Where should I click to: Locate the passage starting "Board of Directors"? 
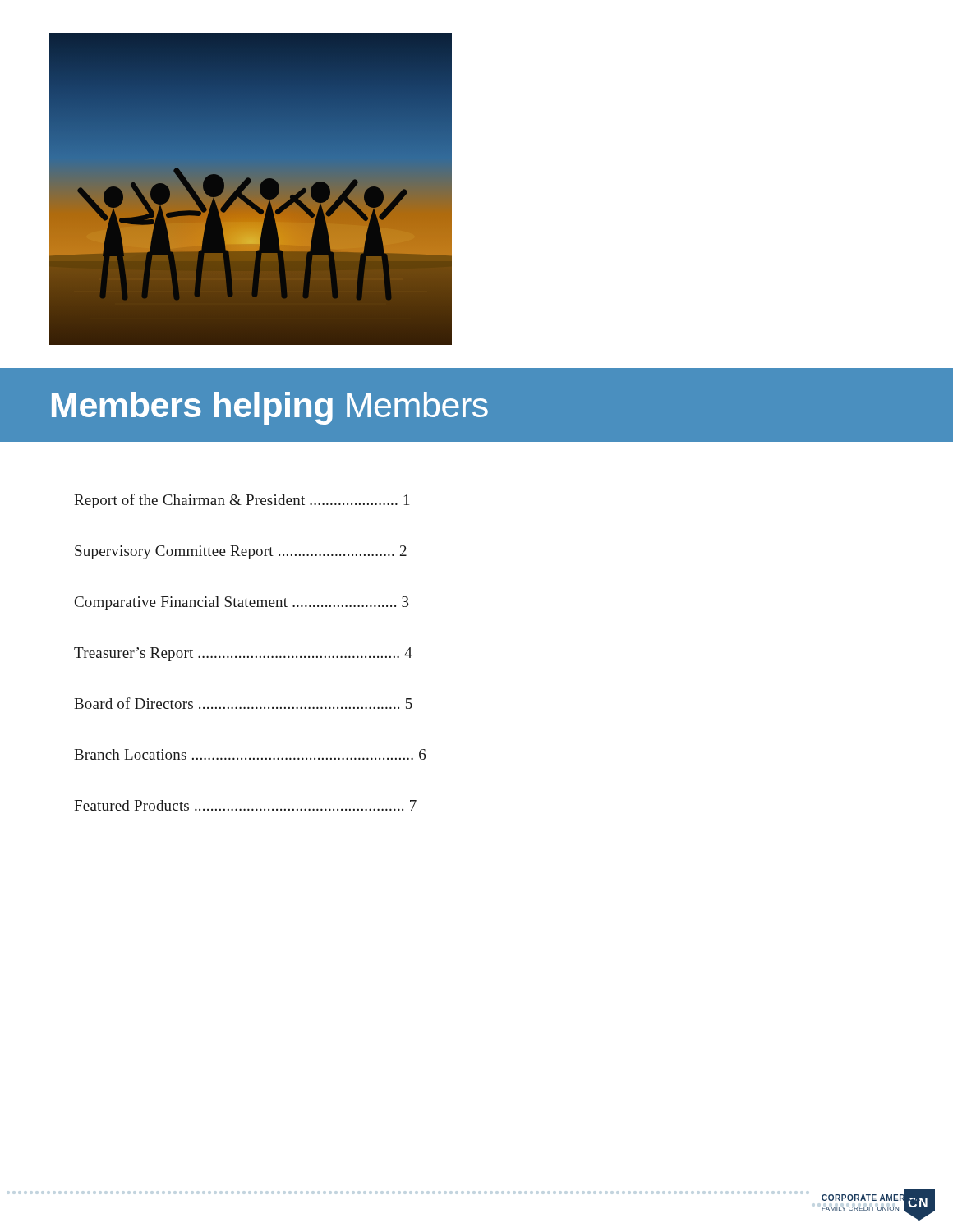(x=243, y=703)
